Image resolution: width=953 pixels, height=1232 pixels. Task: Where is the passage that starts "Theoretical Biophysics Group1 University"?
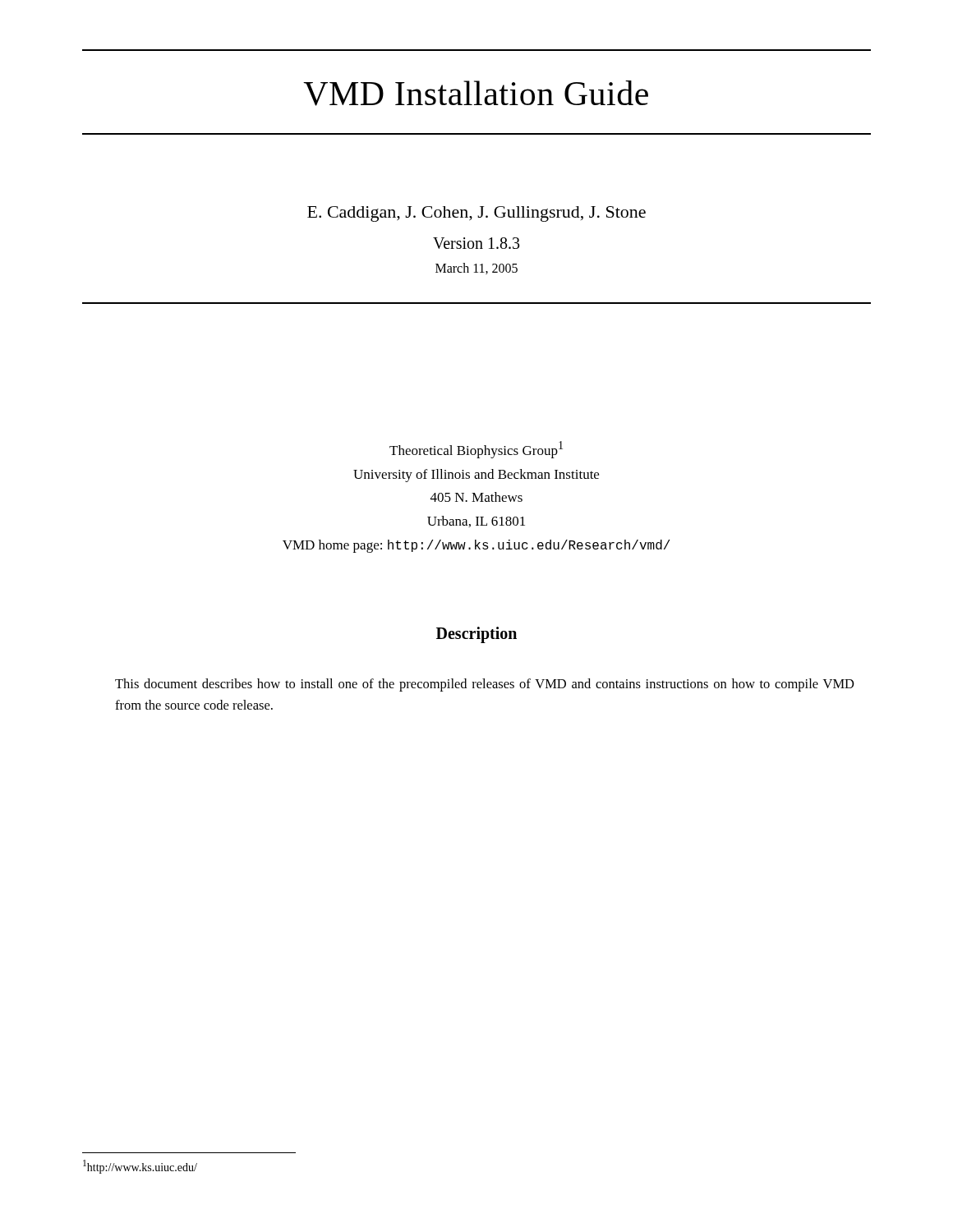[x=476, y=496]
